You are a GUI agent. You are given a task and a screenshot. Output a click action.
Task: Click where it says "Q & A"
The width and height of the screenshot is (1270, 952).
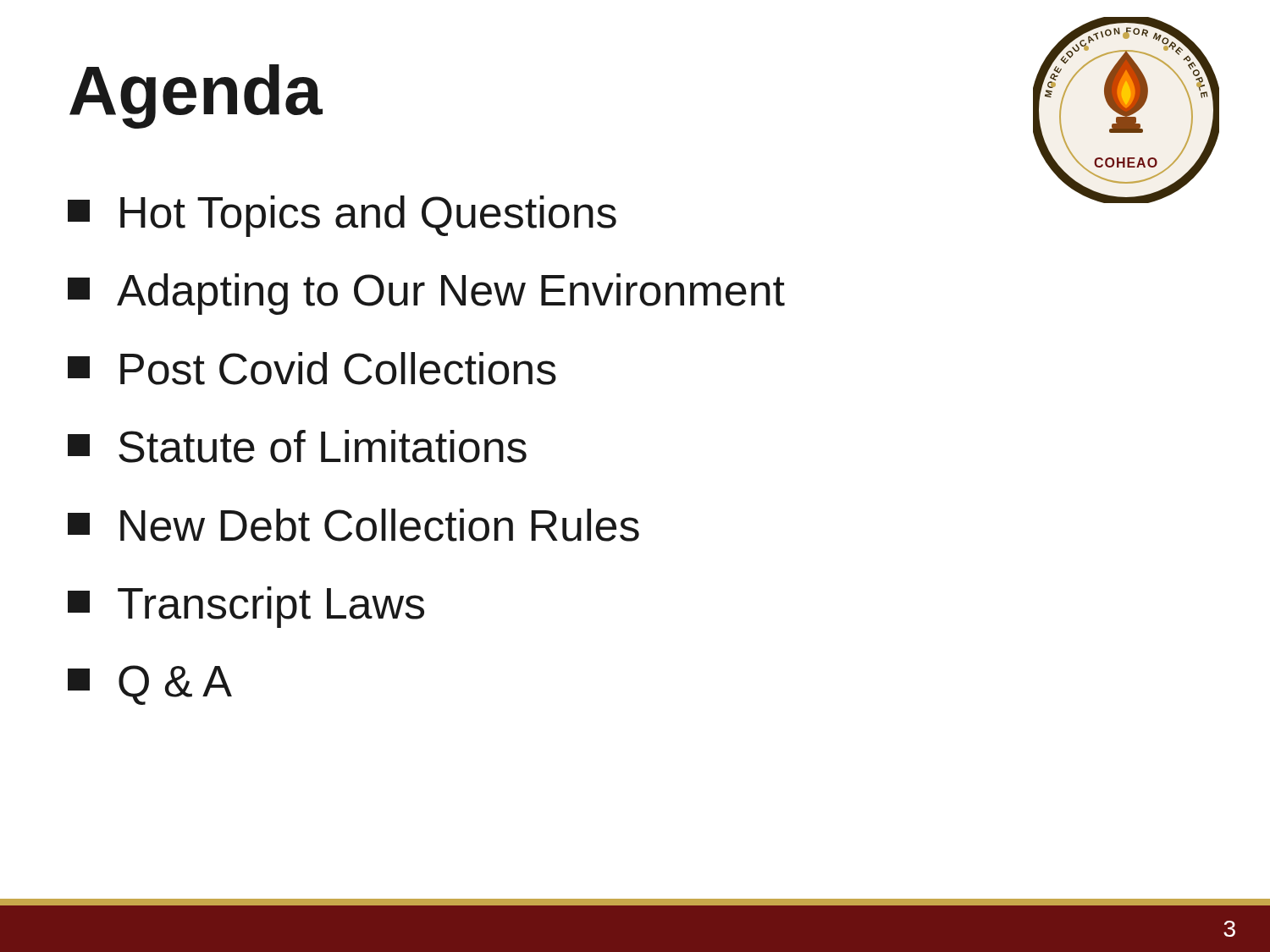click(150, 682)
